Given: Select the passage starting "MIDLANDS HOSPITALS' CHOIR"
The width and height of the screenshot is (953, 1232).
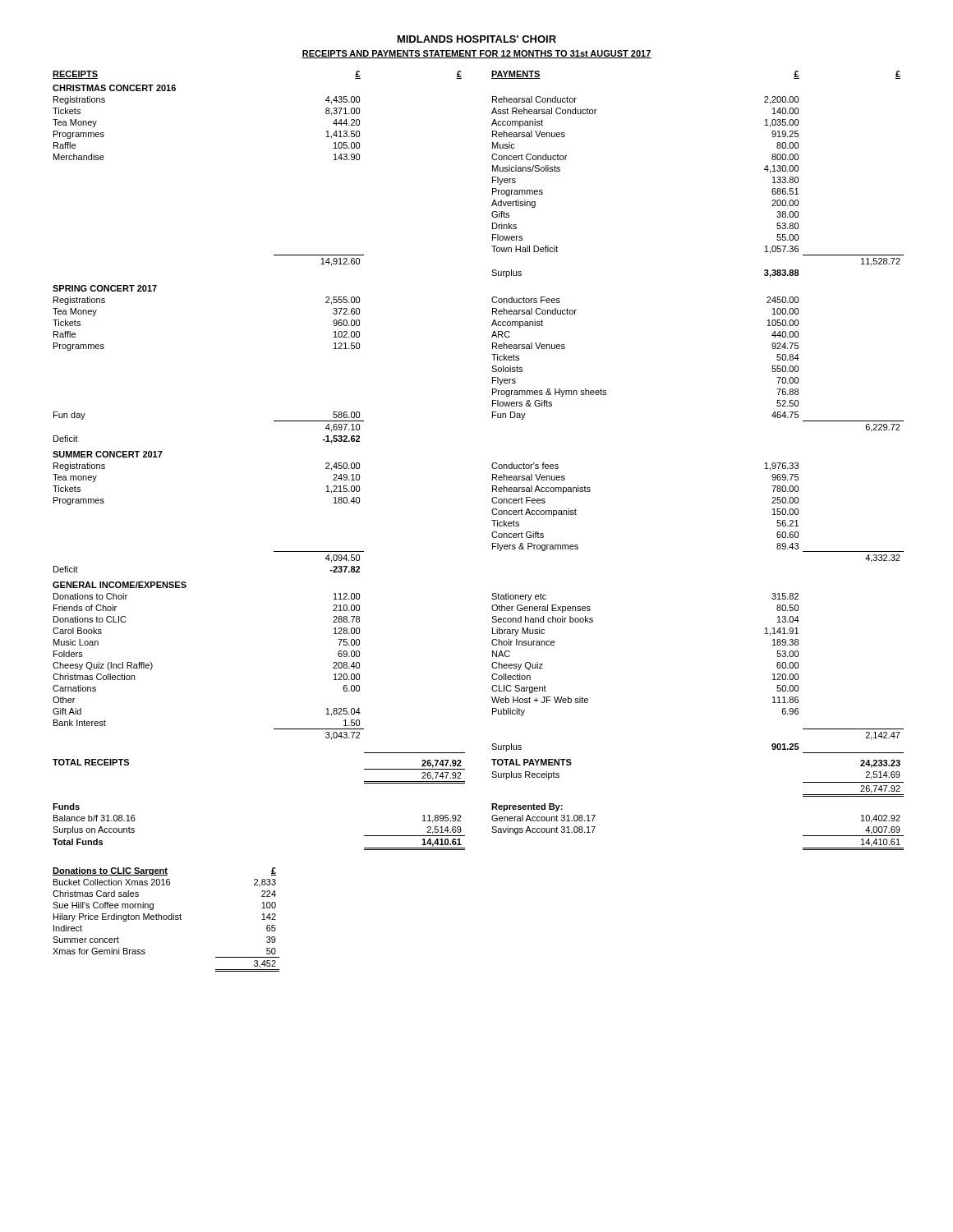Looking at the screenshot, I should [476, 39].
